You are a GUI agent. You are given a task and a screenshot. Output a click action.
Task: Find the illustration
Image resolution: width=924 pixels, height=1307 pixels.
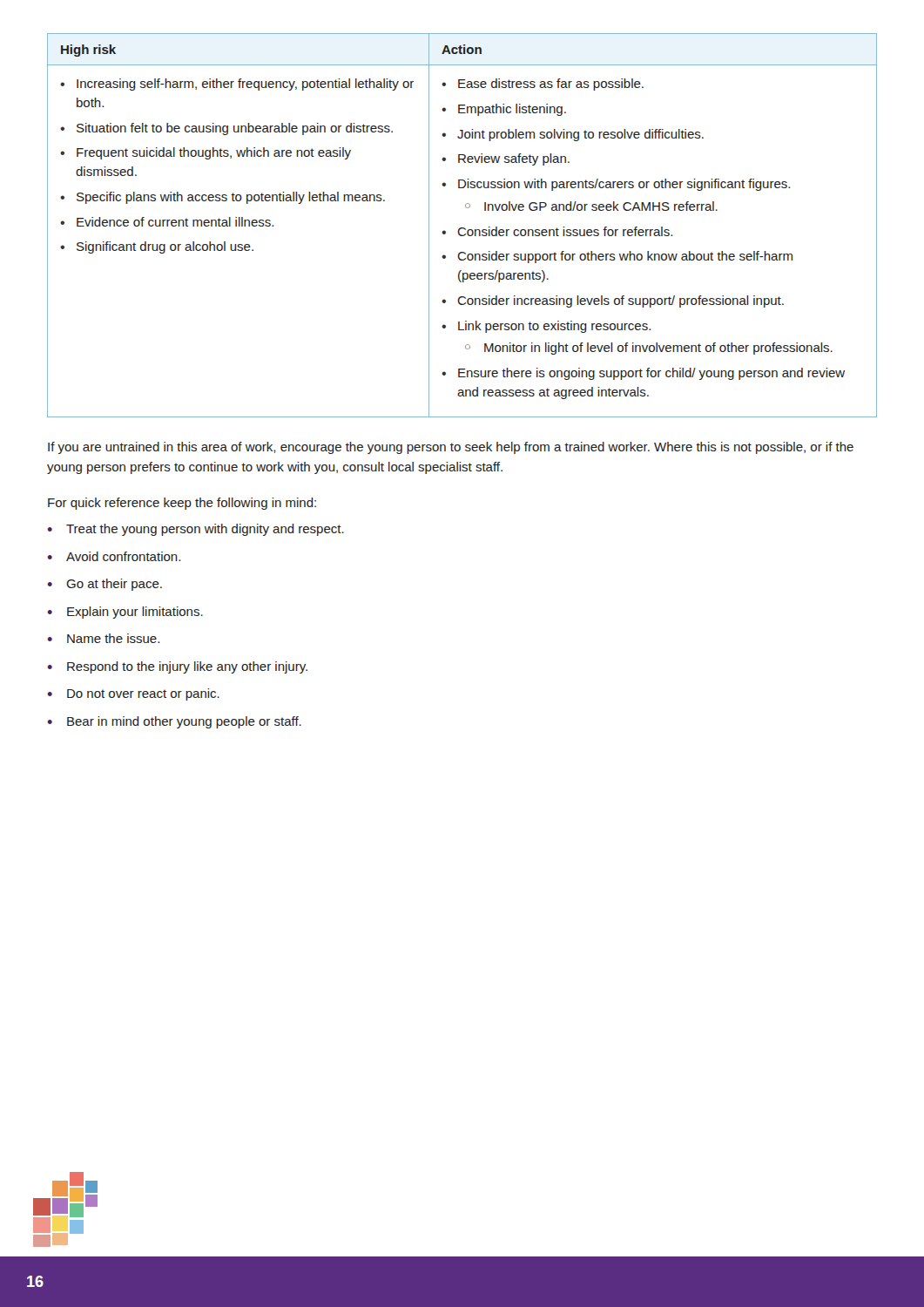81,1213
